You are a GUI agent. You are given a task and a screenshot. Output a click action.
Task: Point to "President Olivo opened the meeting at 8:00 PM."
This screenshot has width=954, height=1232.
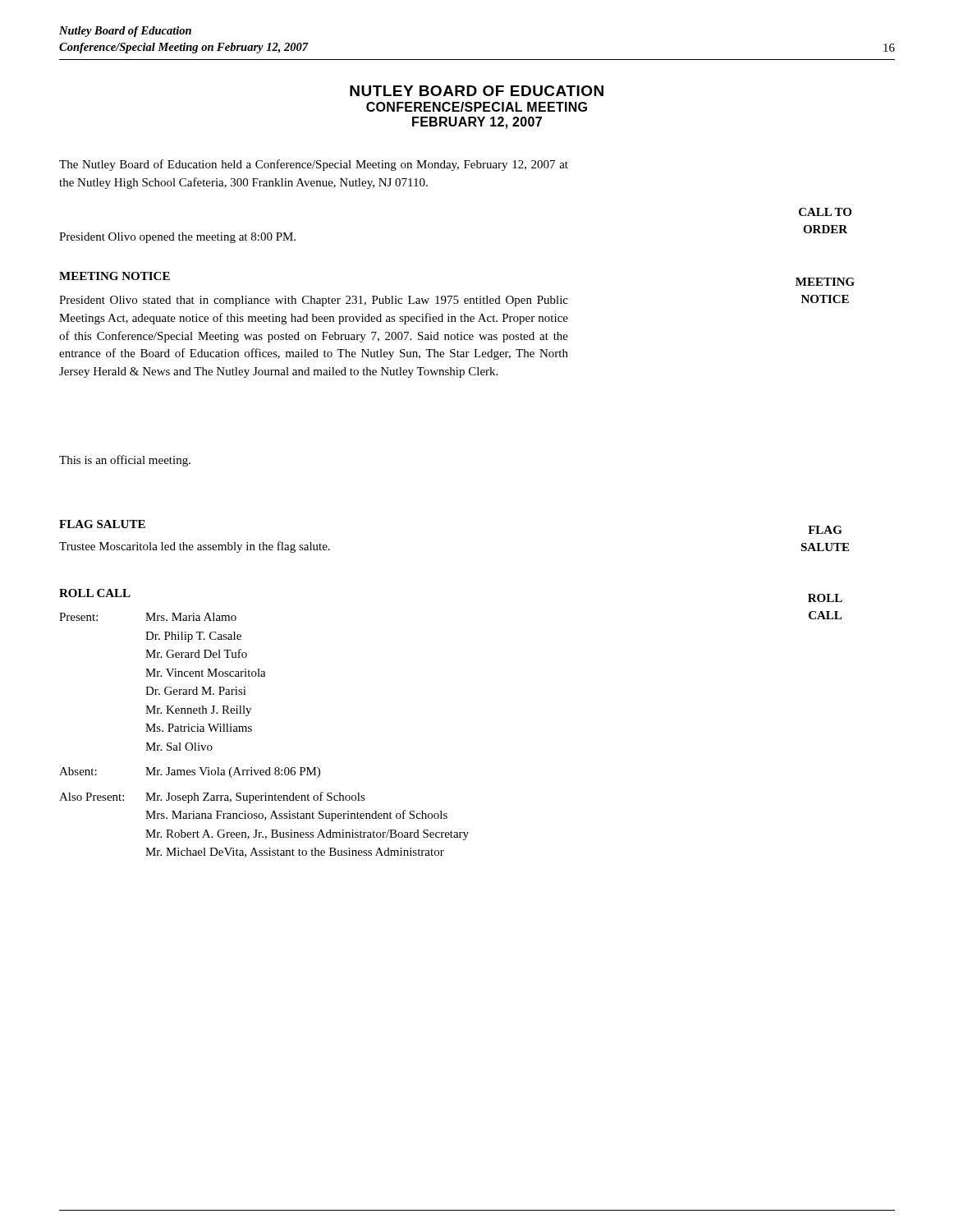pyautogui.click(x=178, y=237)
